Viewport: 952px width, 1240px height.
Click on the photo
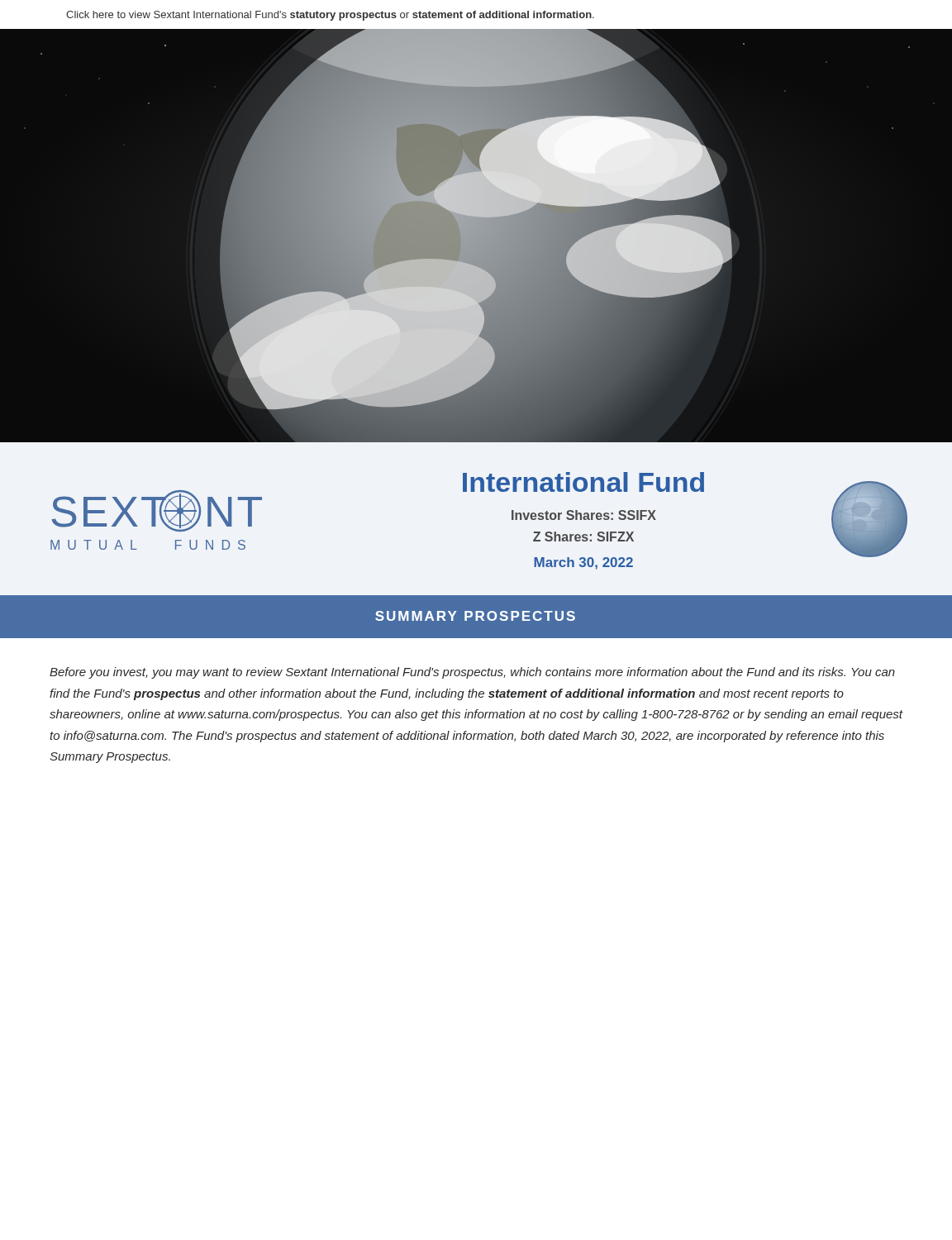click(x=476, y=236)
